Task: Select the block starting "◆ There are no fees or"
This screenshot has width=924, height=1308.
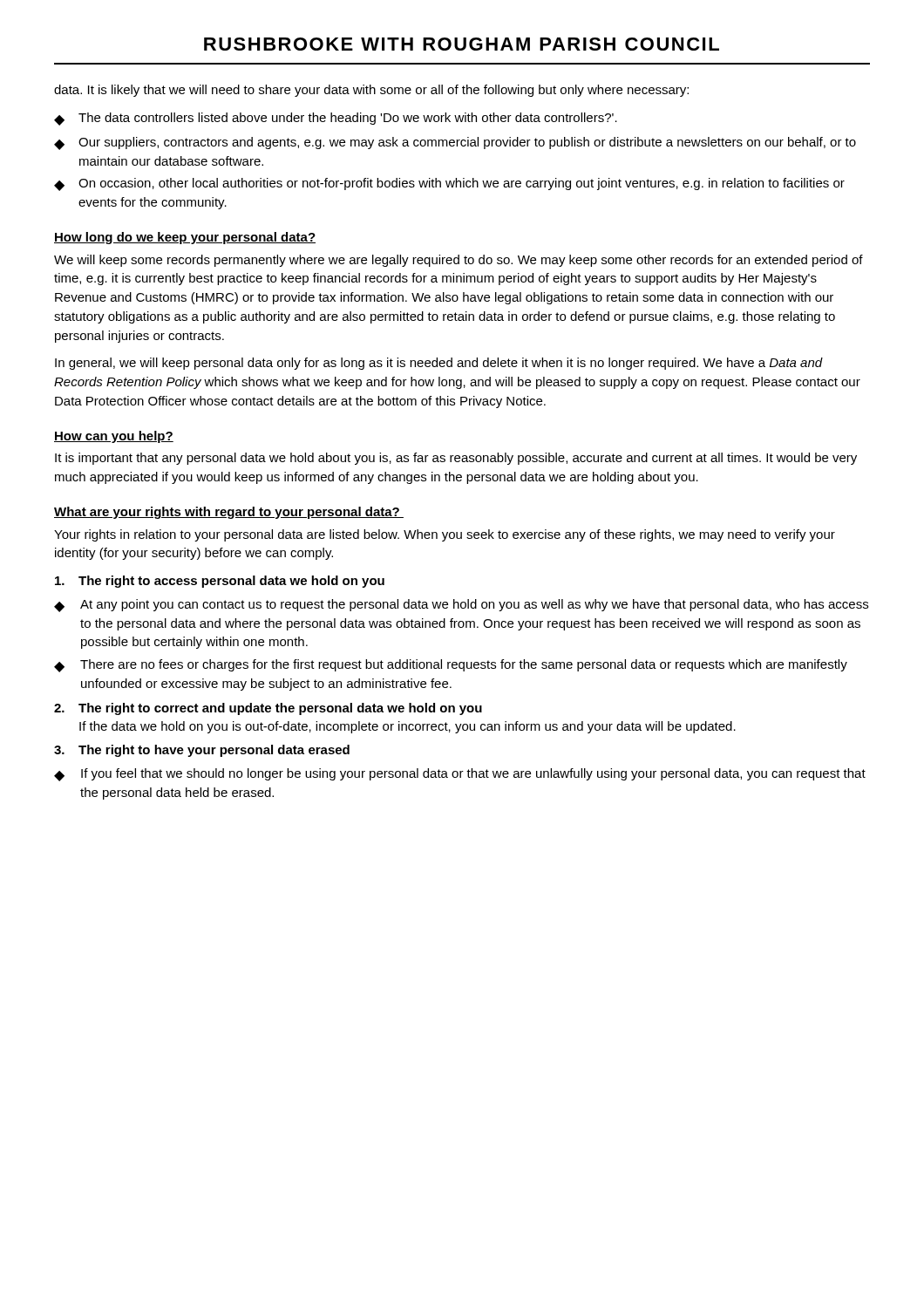Action: 462,674
